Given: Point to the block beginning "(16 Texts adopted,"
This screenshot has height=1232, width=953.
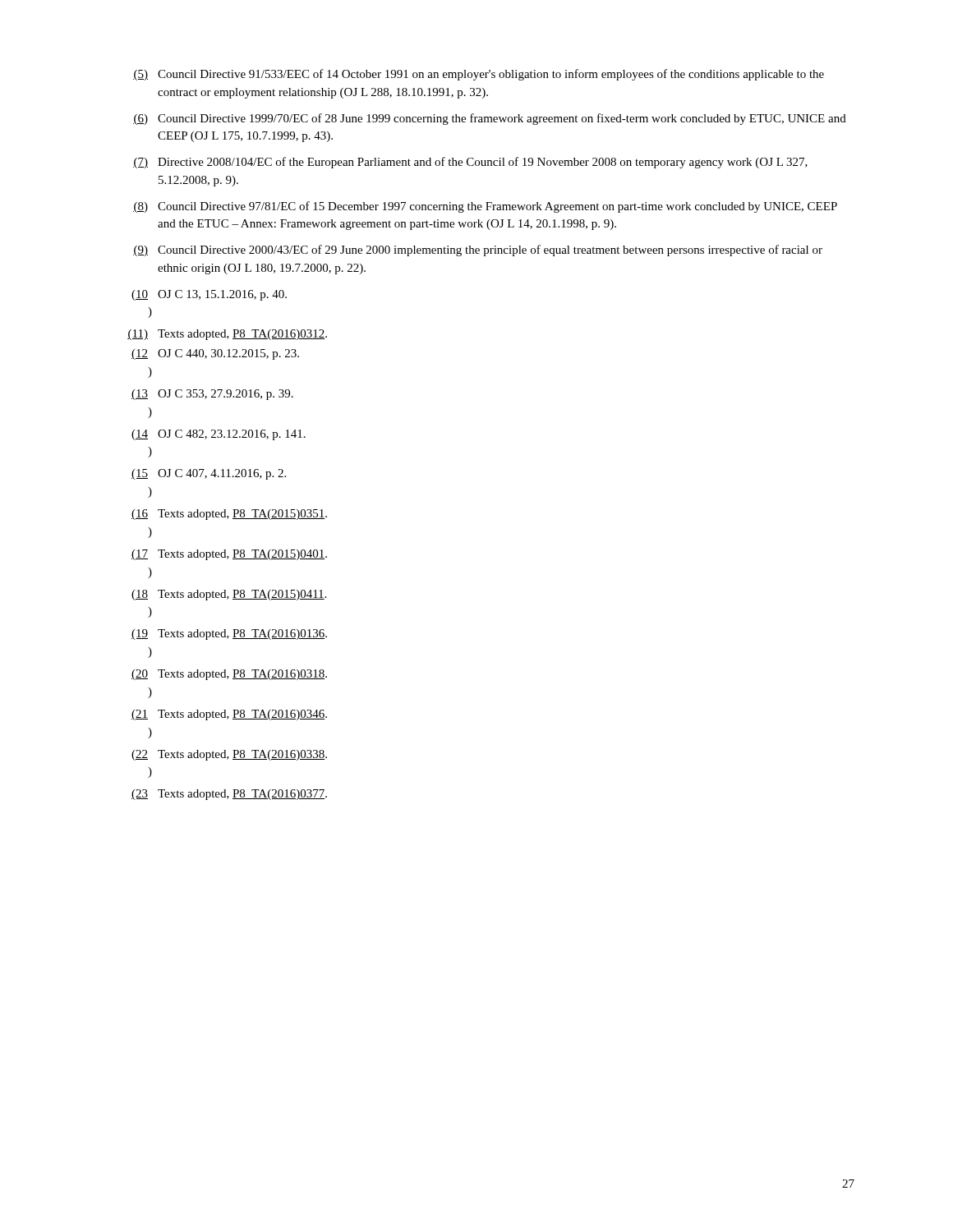Looking at the screenshot, I should click(229, 515).
